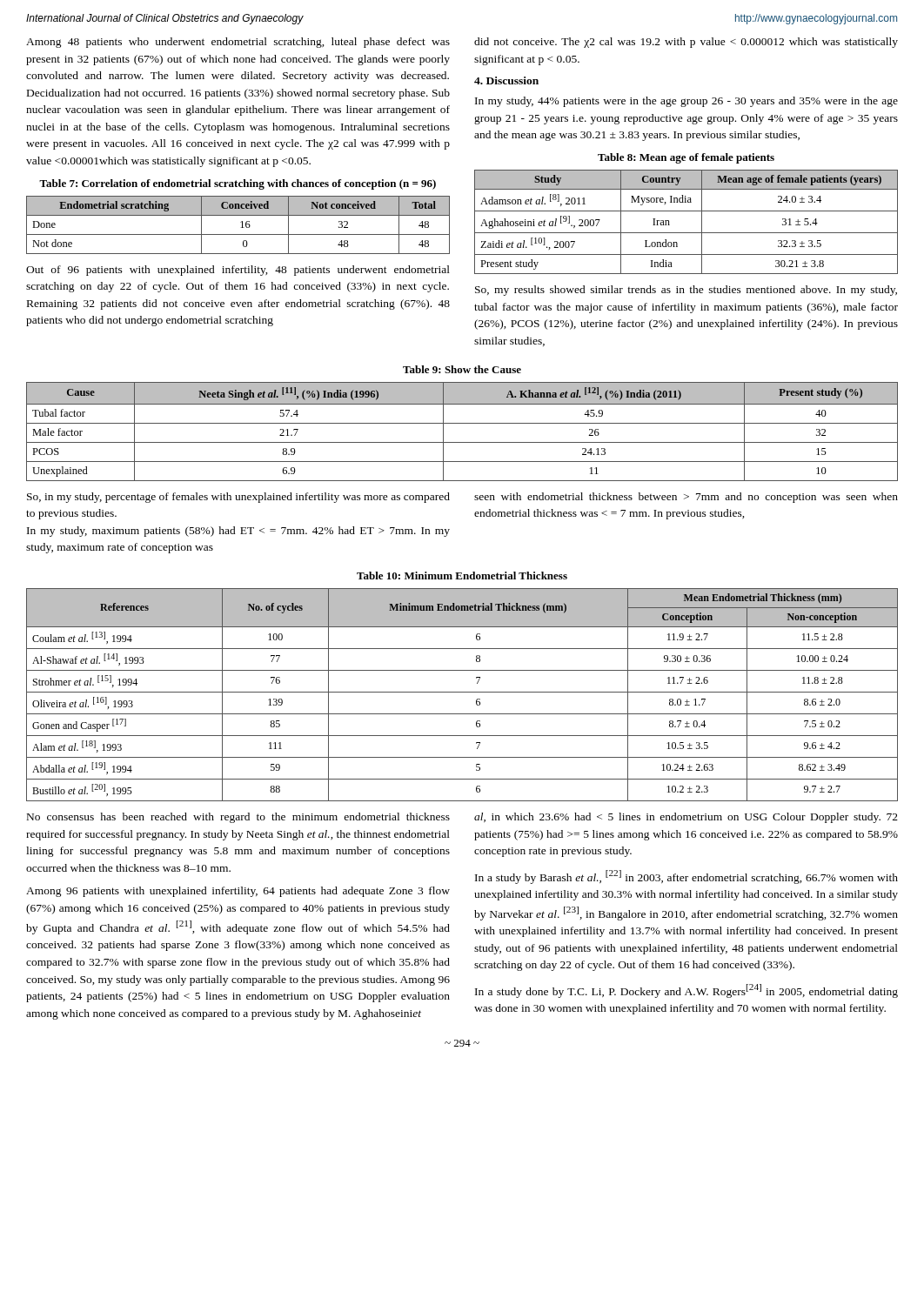Screen dimensions: 1305x924
Task: Find the region starting "Table 9: Show the Cause"
Action: pos(462,369)
